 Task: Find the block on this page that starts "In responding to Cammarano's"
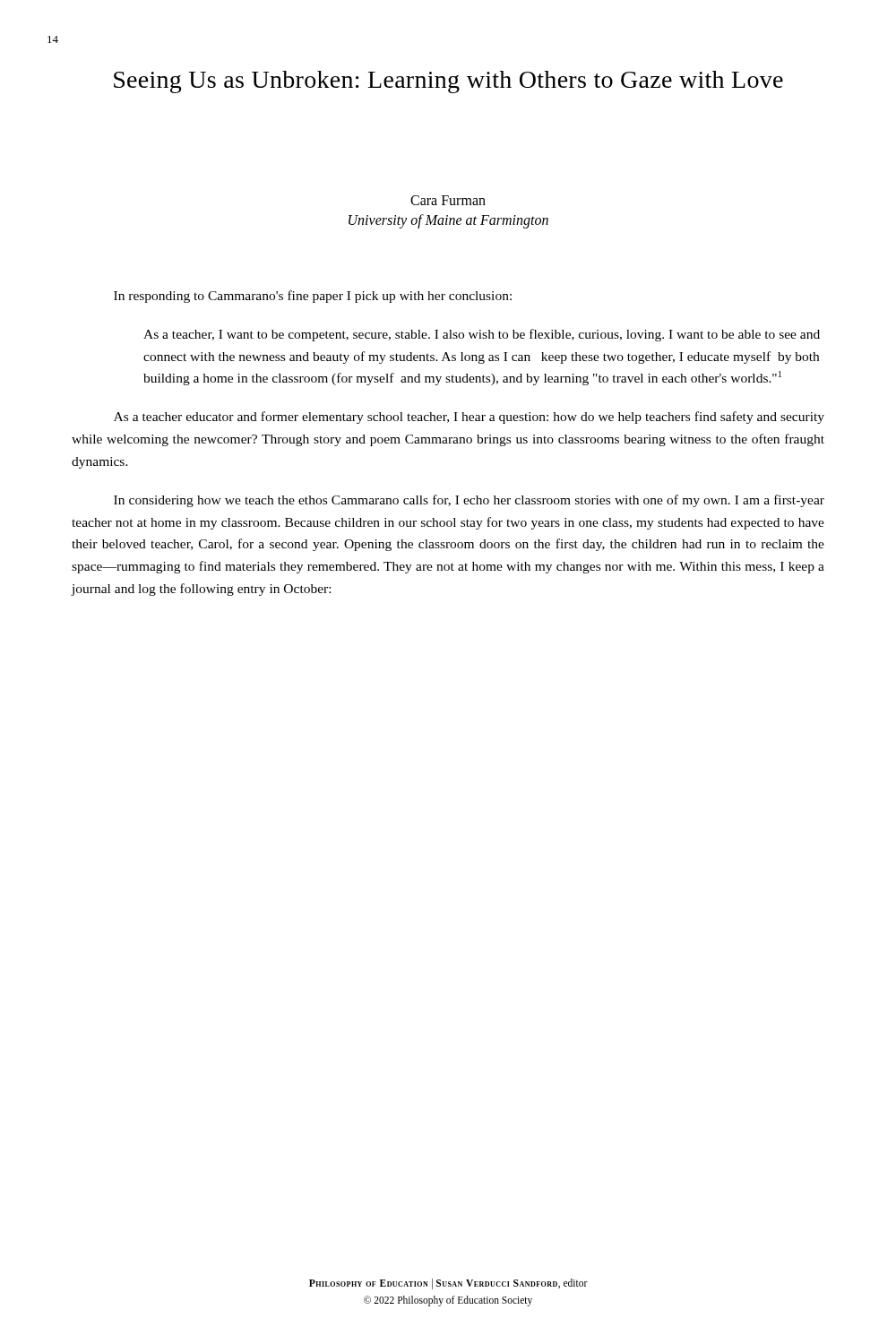tap(313, 295)
